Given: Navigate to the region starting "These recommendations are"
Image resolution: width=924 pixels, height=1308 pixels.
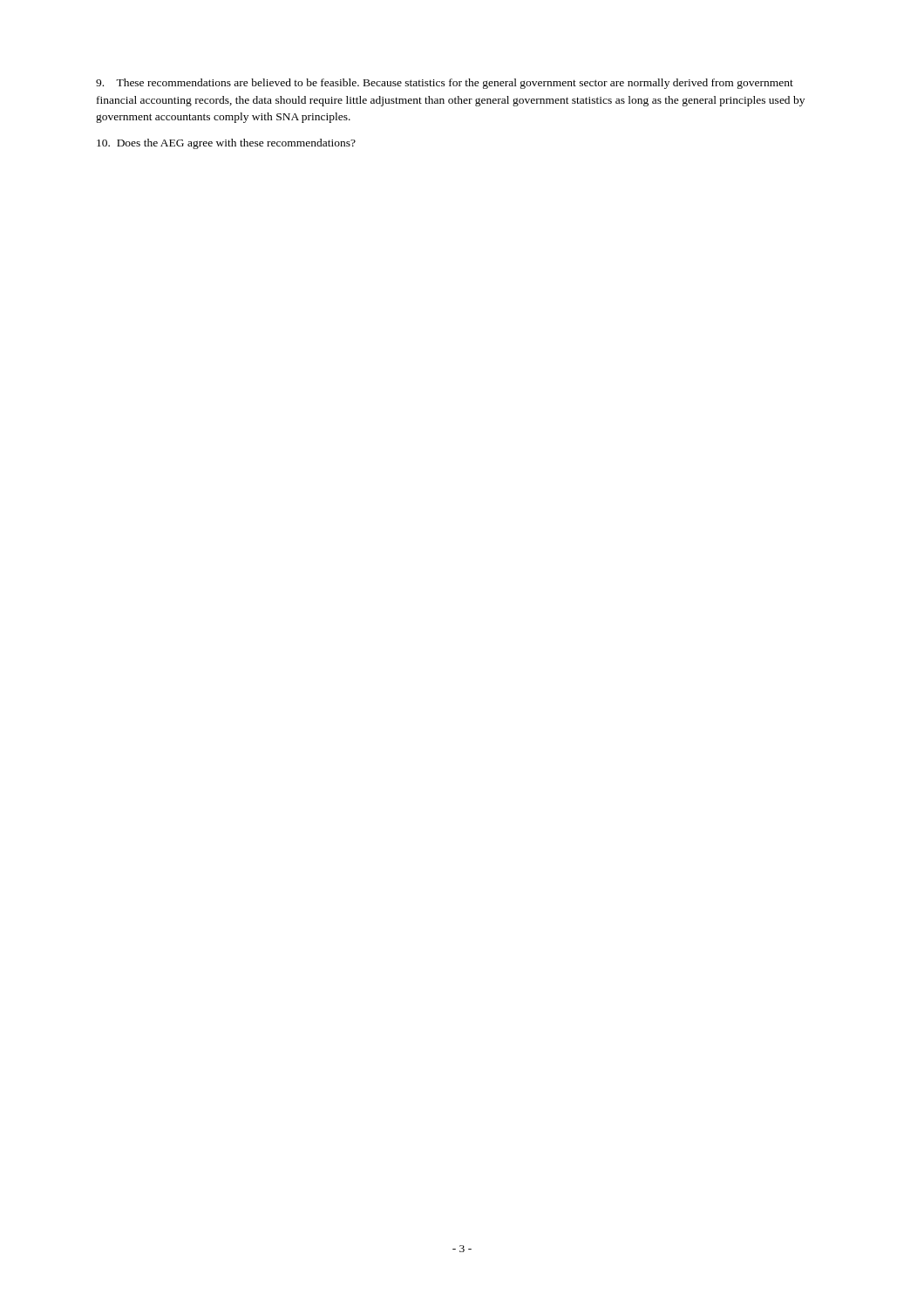Looking at the screenshot, I should [450, 99].
